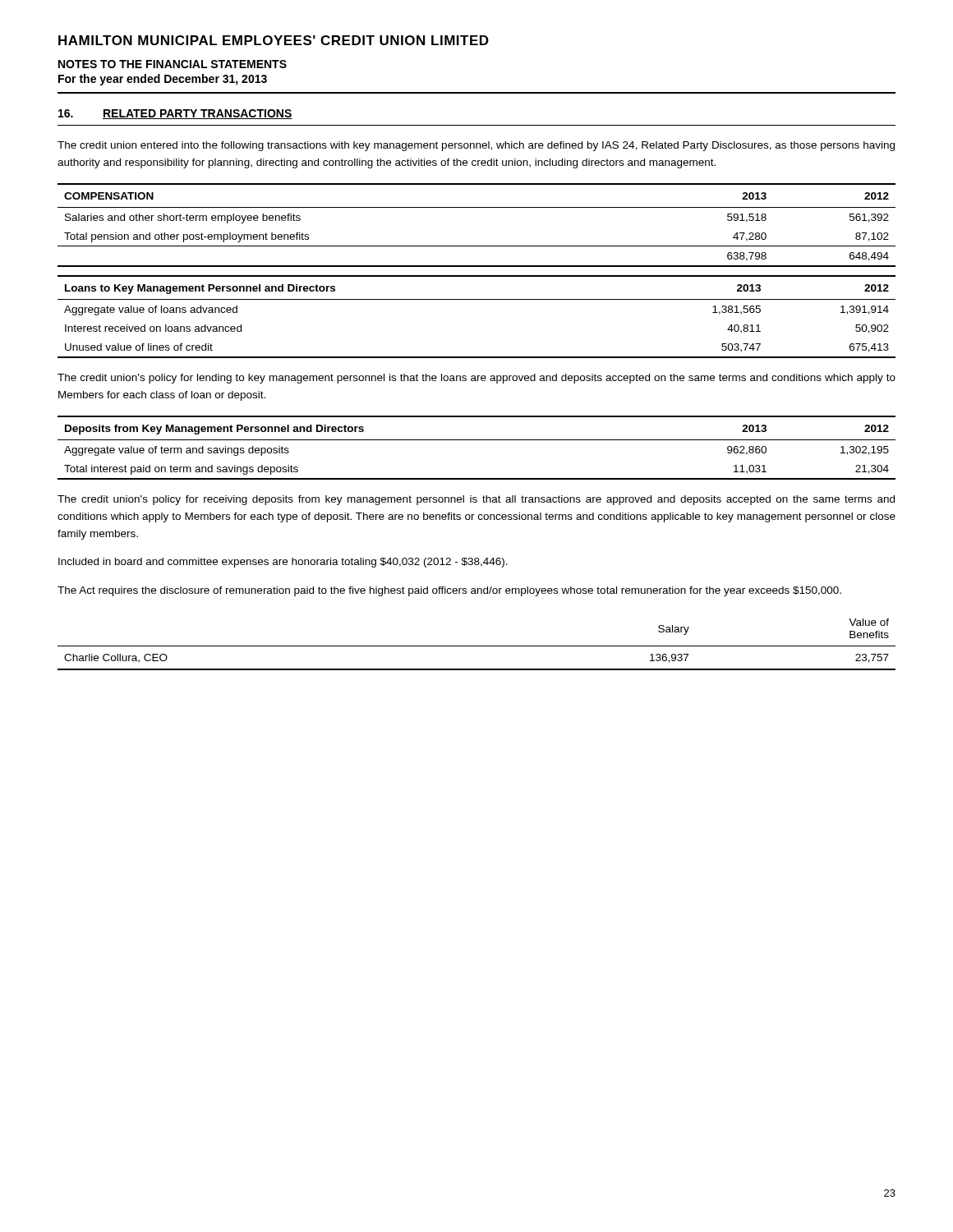The image size is (953, 1232).
Task: Click the section header that begins "16. RELATED PARTY"
Action: point(175,113)
